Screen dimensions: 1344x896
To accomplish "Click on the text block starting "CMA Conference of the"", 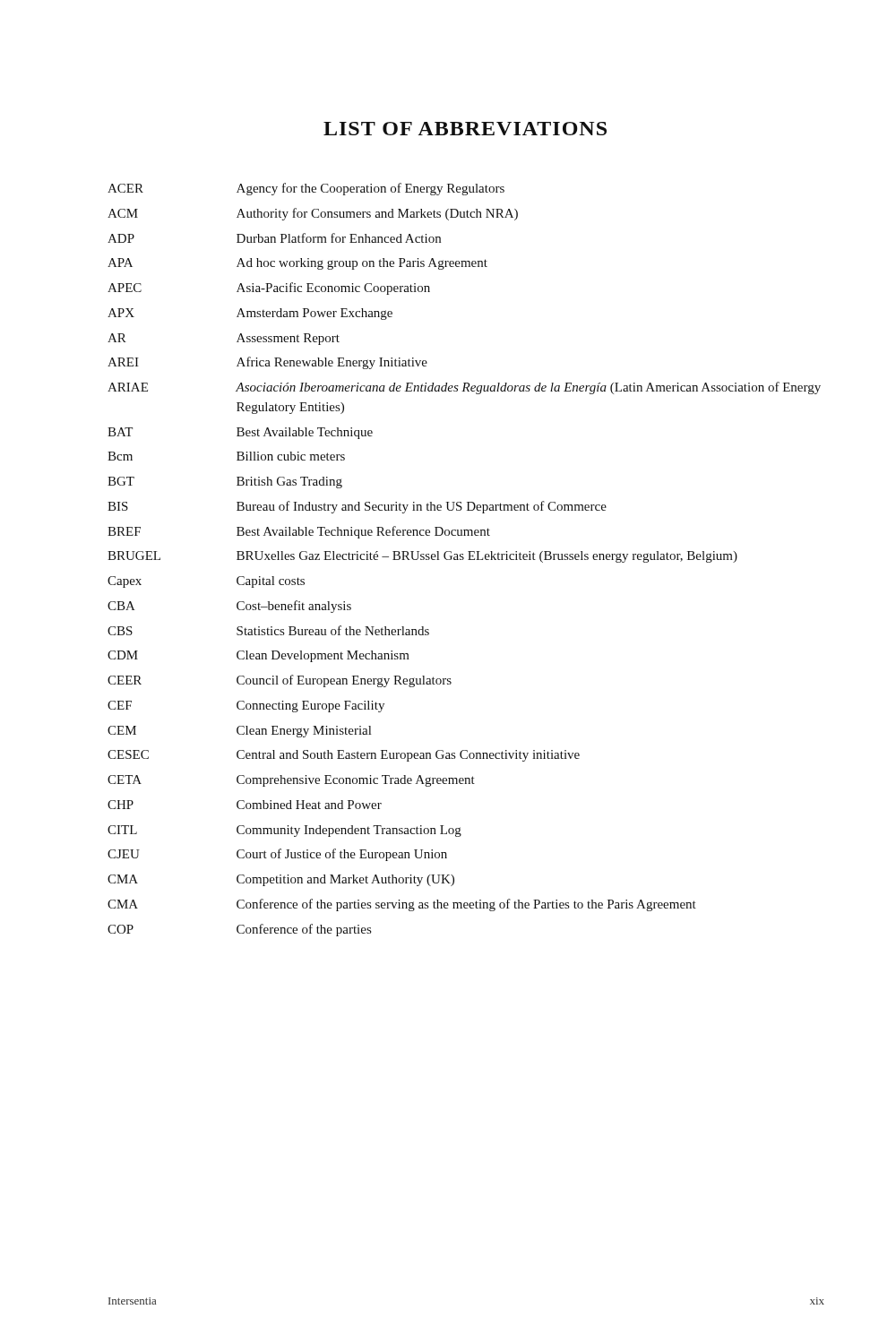I will point(466,905).
